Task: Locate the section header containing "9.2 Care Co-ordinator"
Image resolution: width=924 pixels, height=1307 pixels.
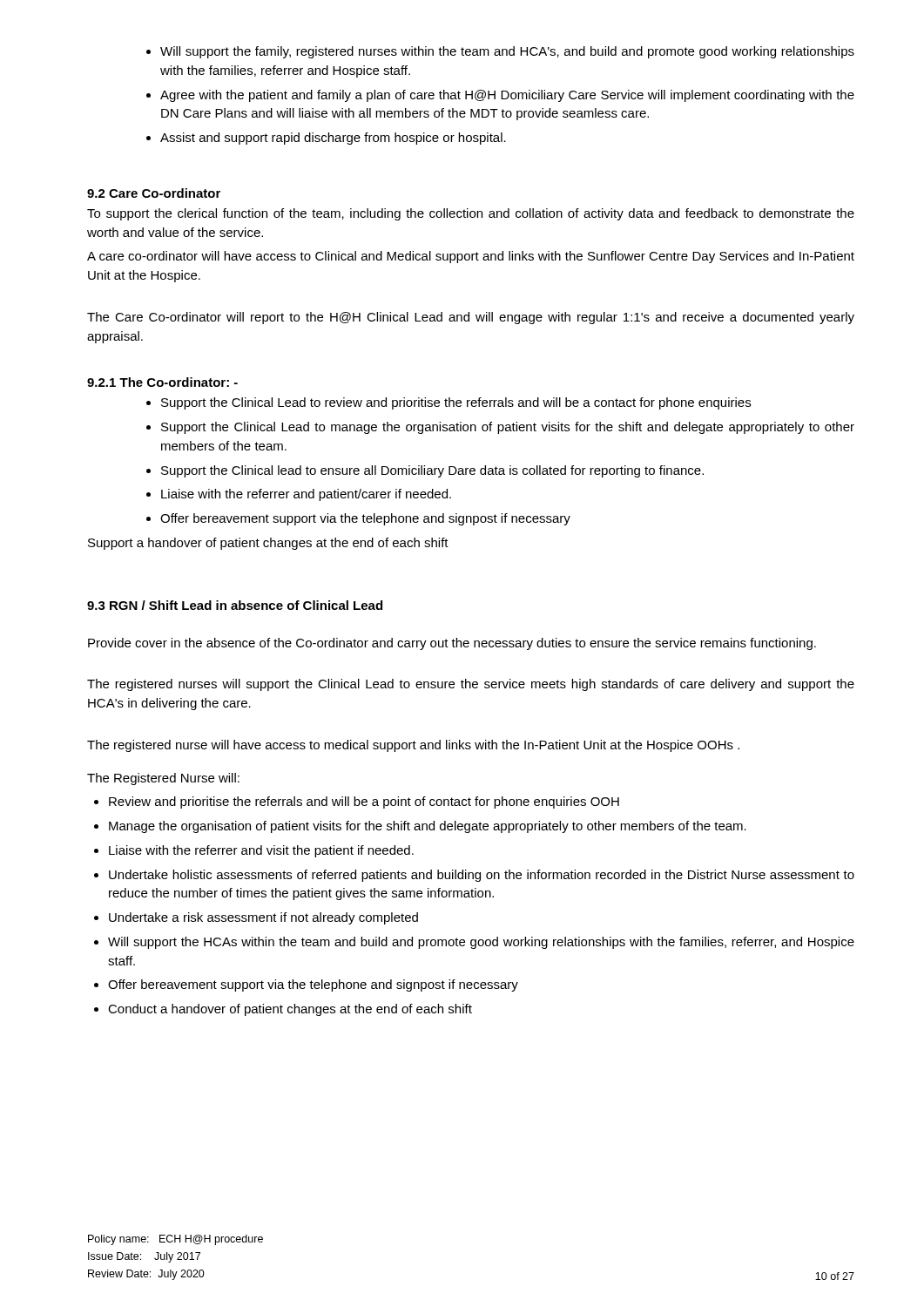Action: point(154,193)
